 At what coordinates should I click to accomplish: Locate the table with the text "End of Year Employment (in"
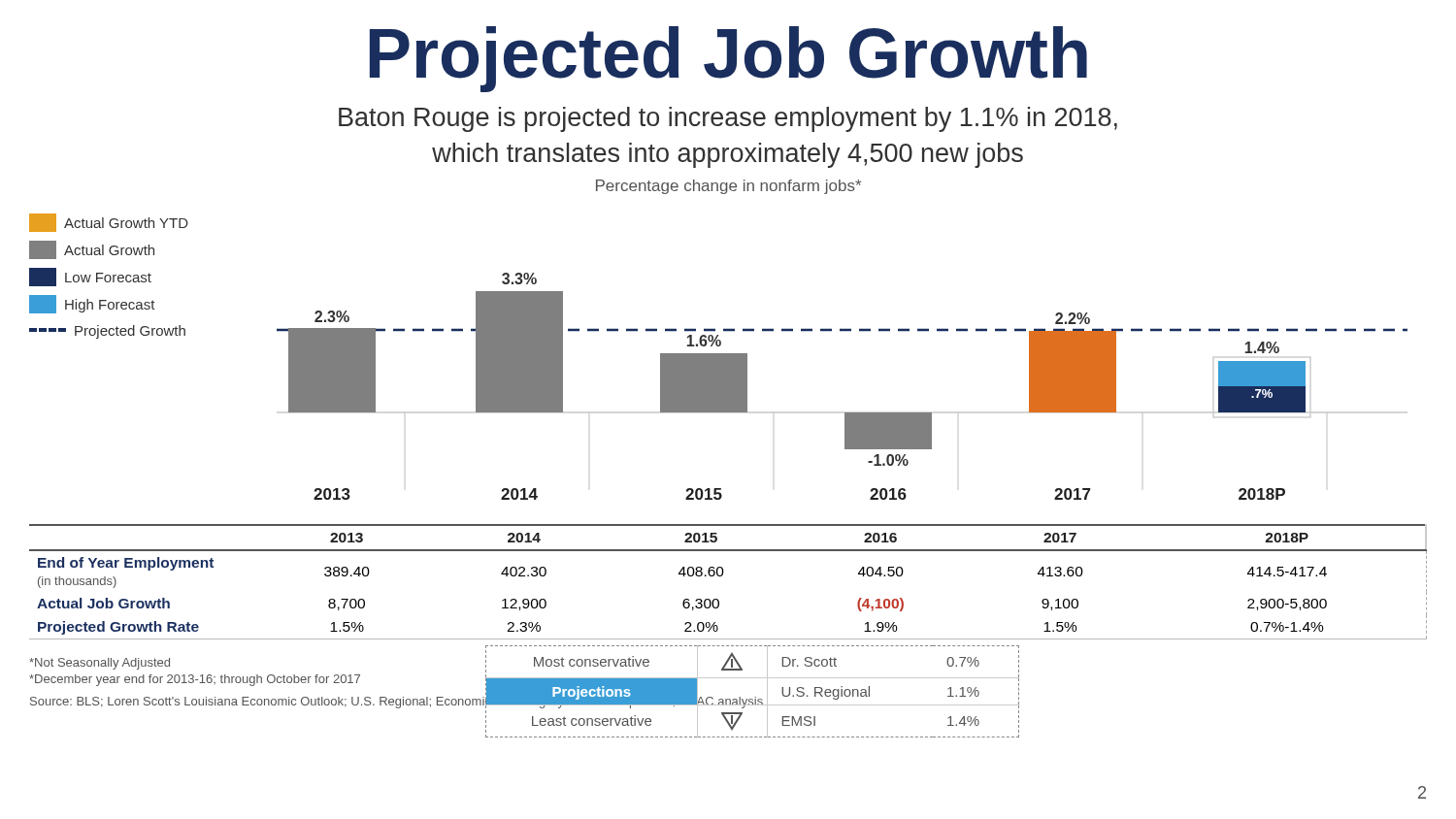(x=728, y=581)
